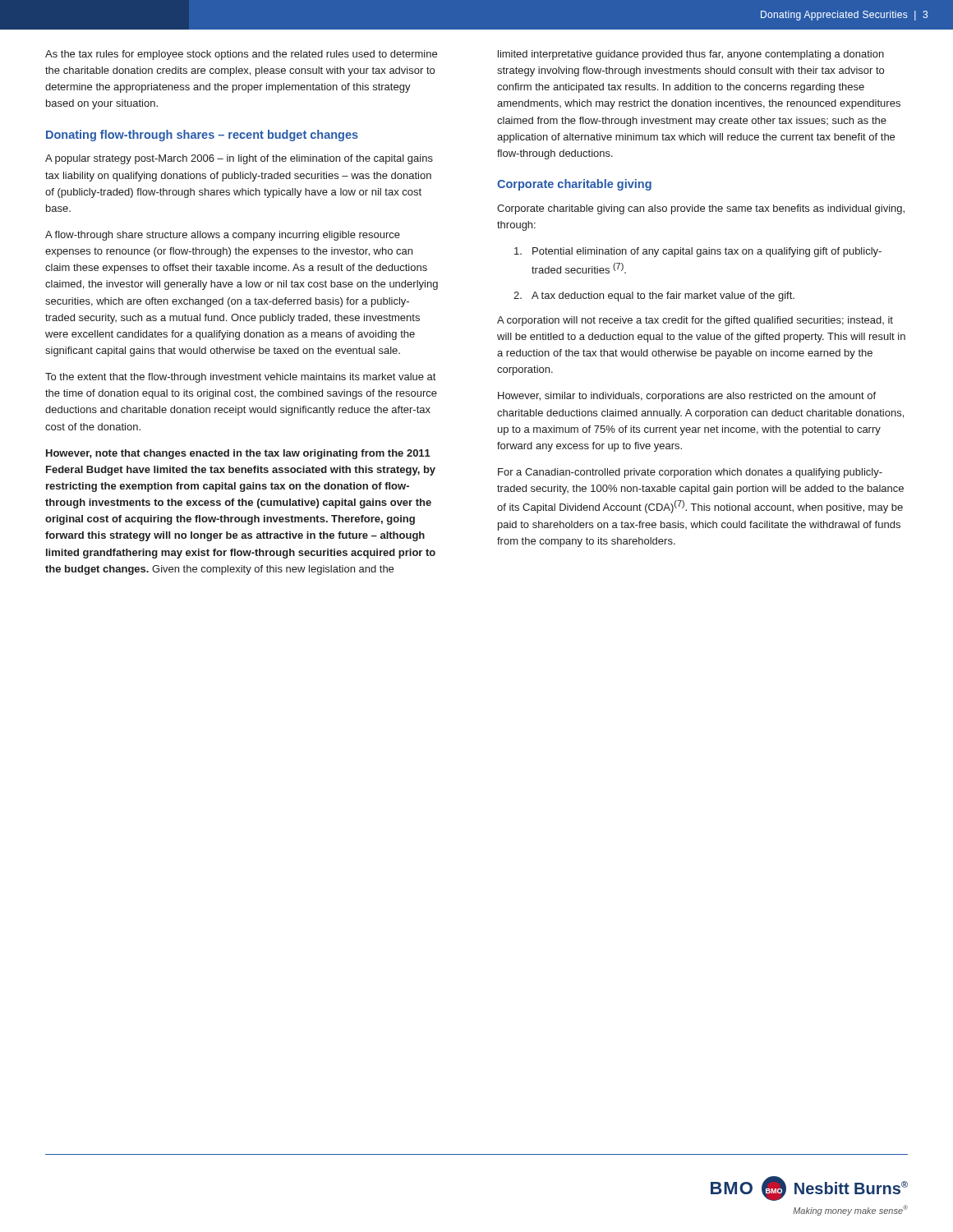This screenshot has height=1232, width=953.
Task: Point to the block beginning "A corporation will not receive a"
Action: pyautogui.click(x=701, y=345)
